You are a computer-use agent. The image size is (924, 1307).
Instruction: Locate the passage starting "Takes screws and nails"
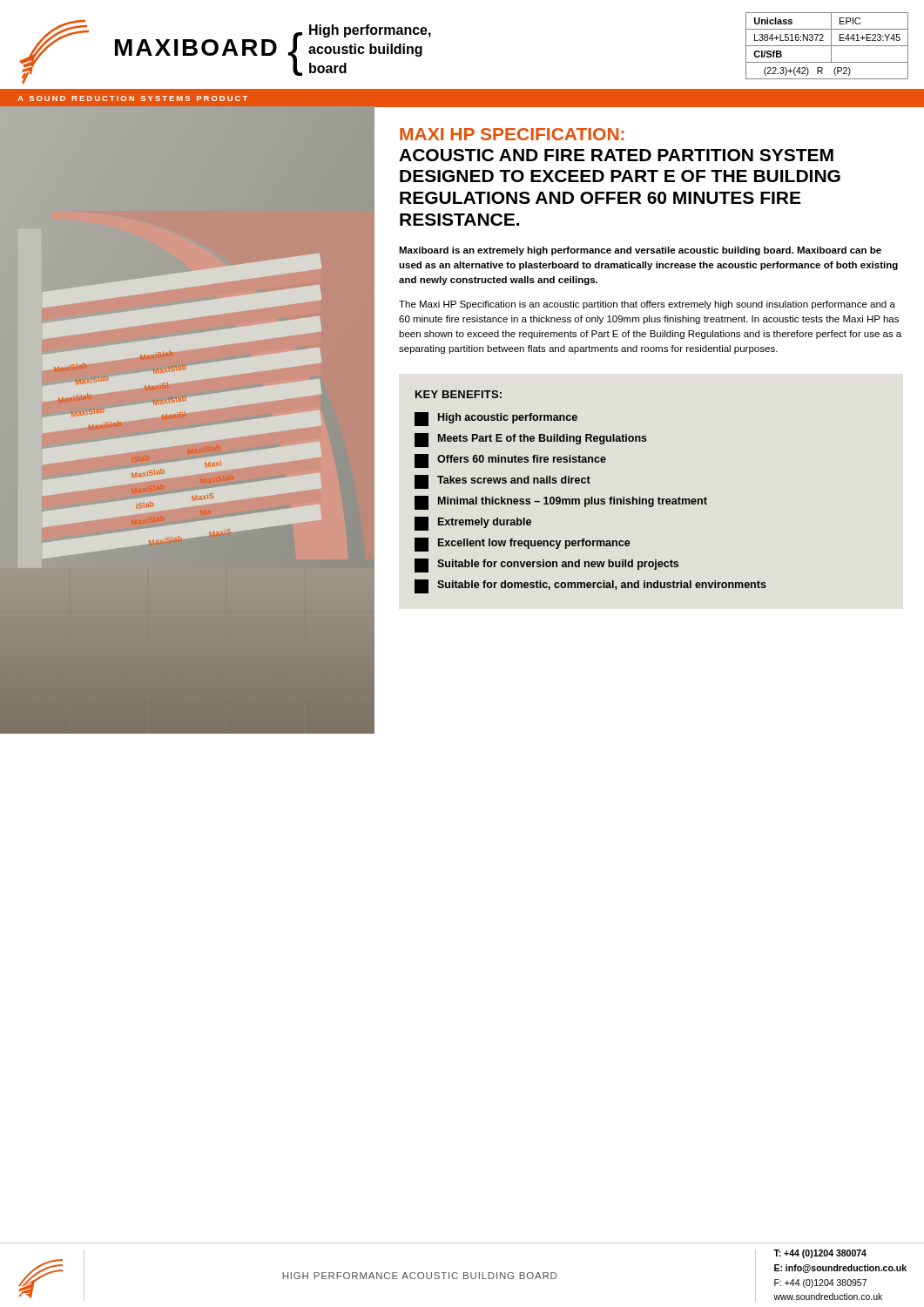click(502, 481)
